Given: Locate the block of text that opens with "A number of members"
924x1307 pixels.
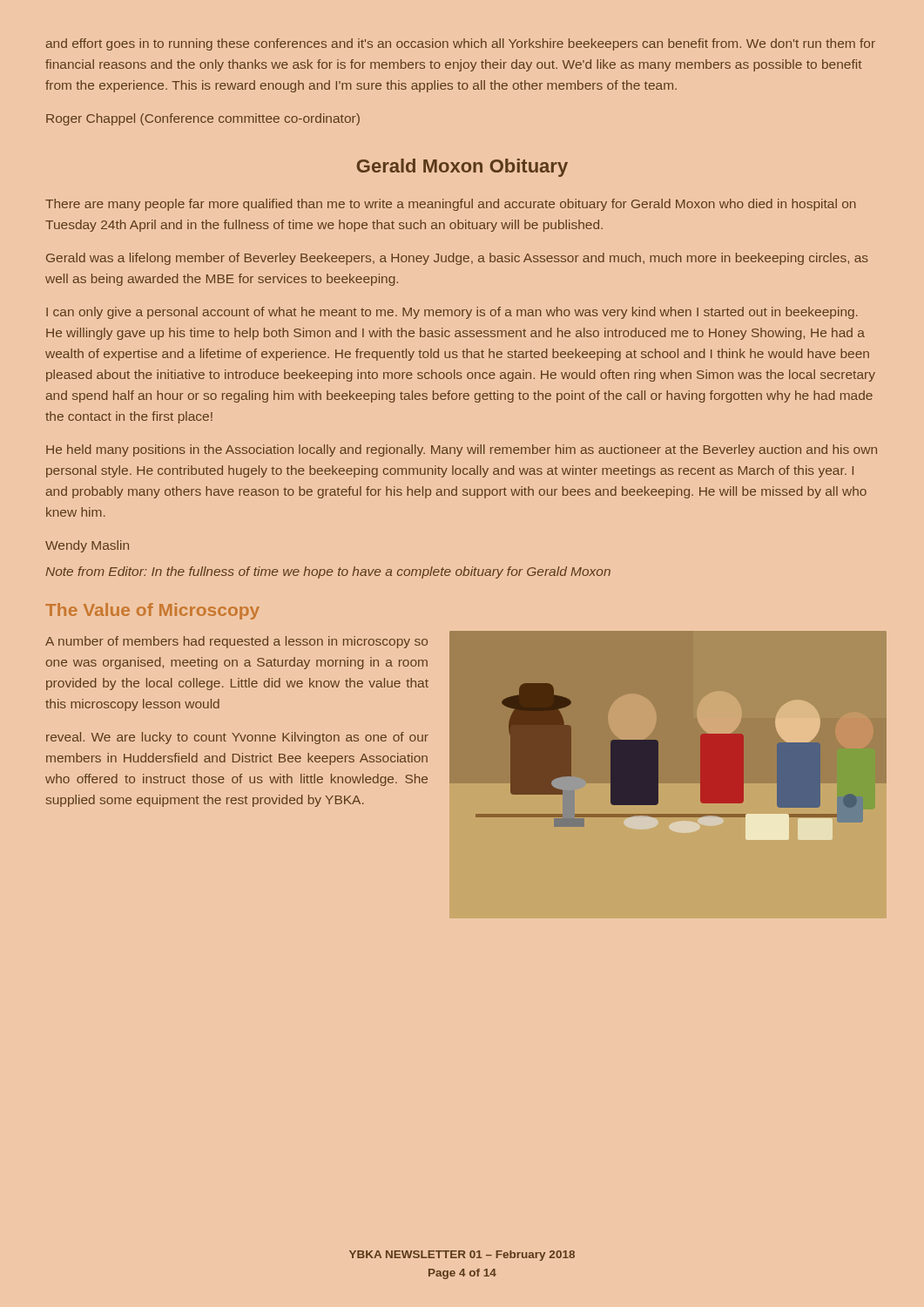Looking at the screenshot, I should point(237,673).
